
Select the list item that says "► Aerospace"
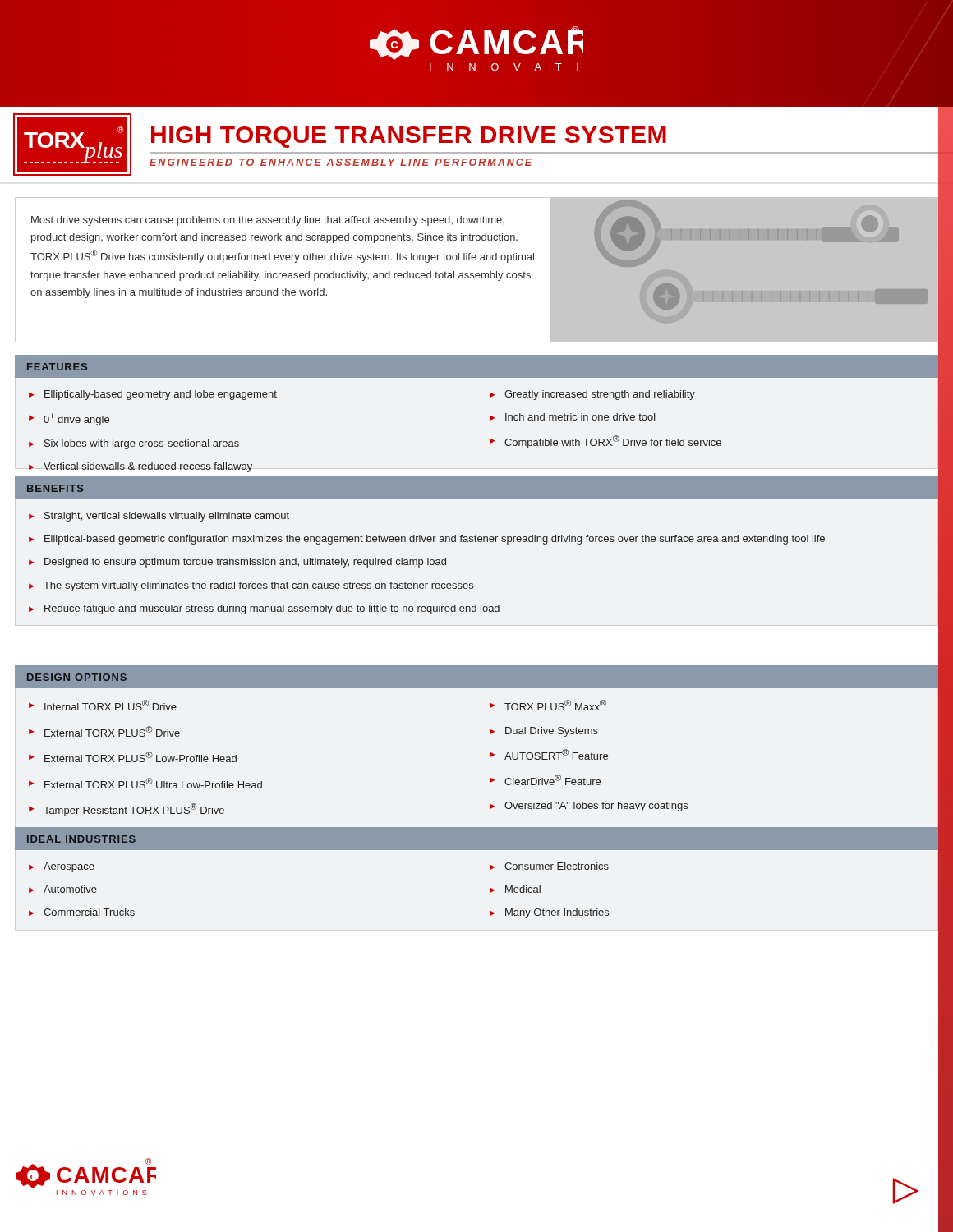61,867
